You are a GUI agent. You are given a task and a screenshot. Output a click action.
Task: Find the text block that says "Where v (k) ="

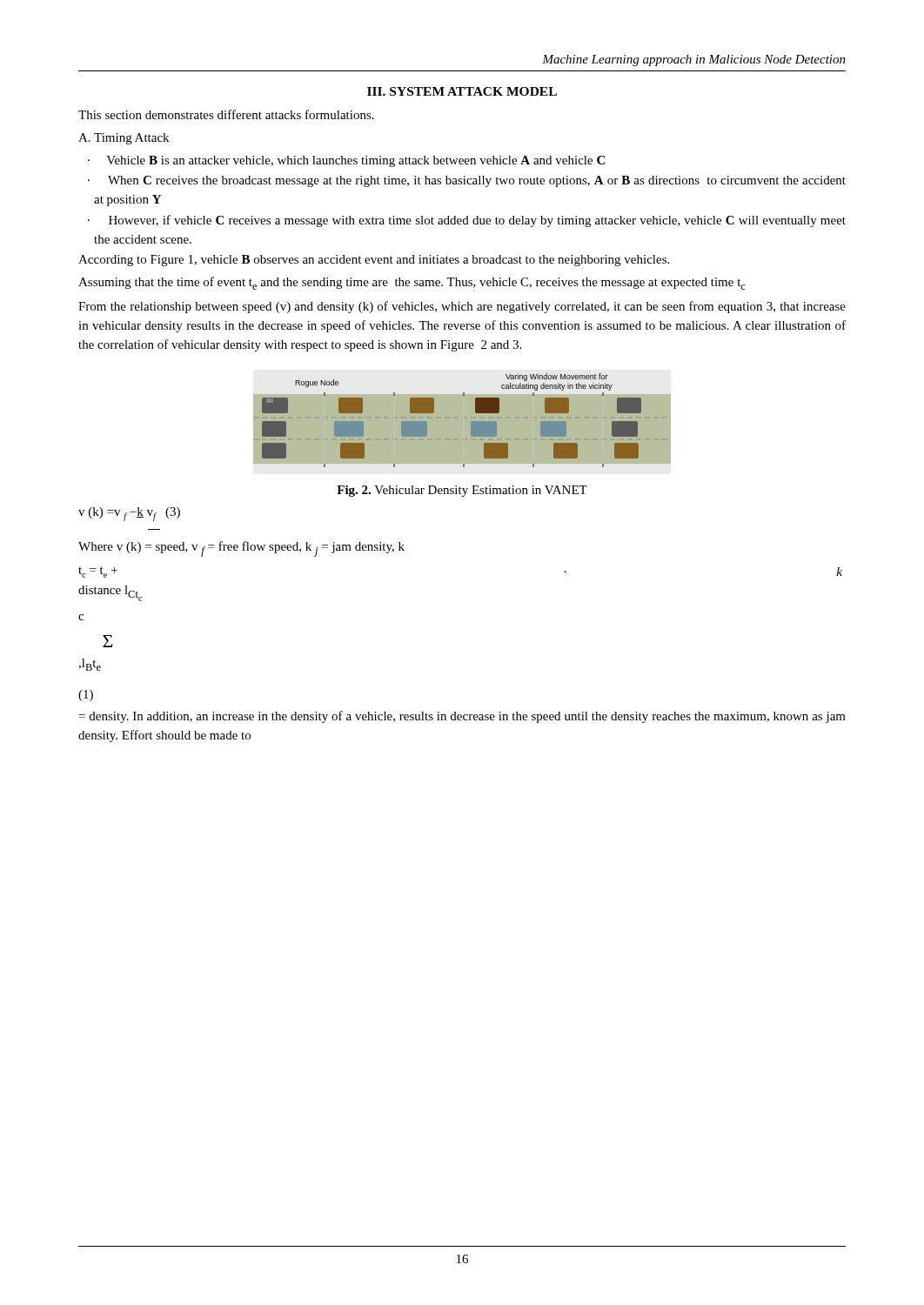(x=241, y=548)
